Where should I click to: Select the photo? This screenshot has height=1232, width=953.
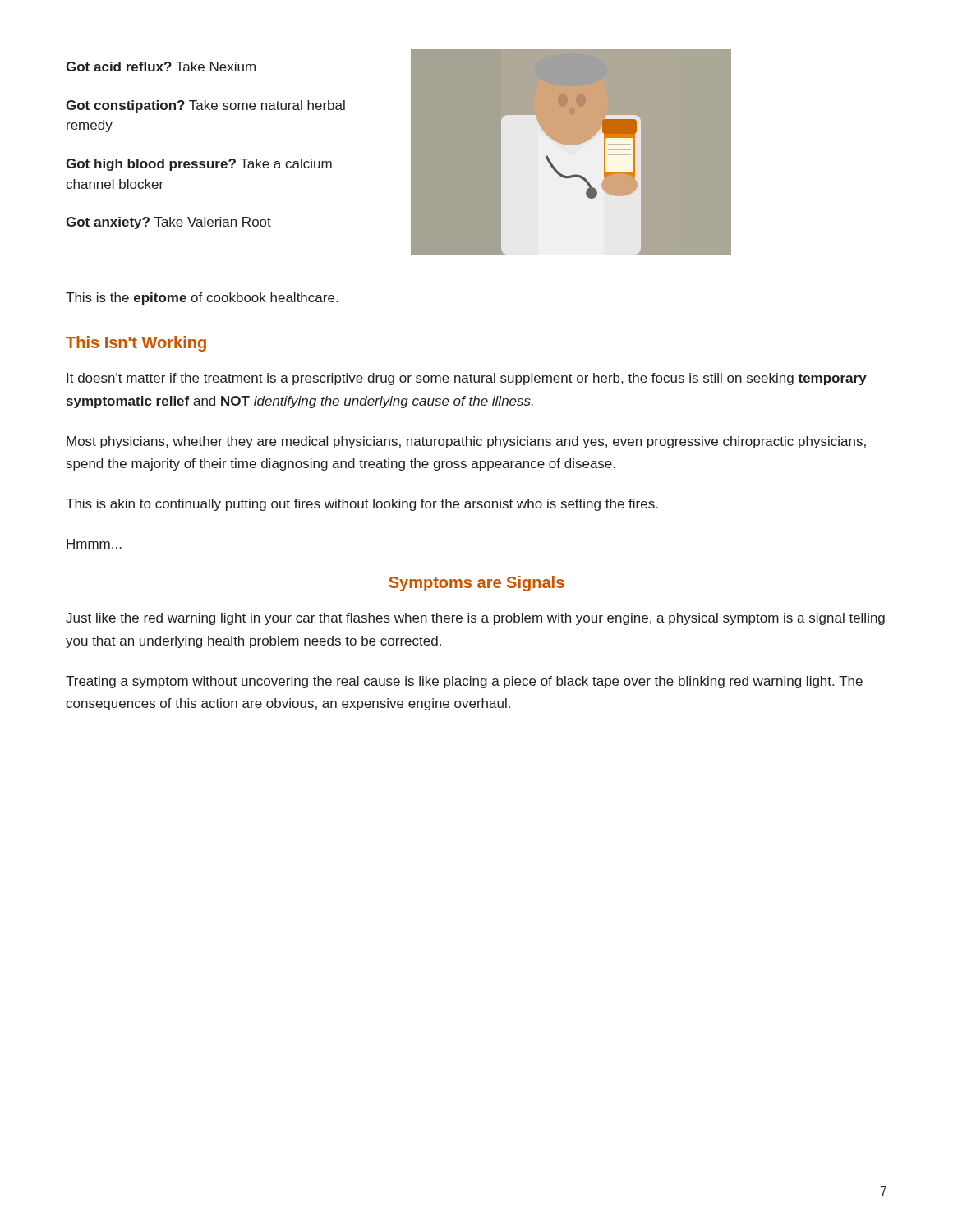(x=575, y=152)
